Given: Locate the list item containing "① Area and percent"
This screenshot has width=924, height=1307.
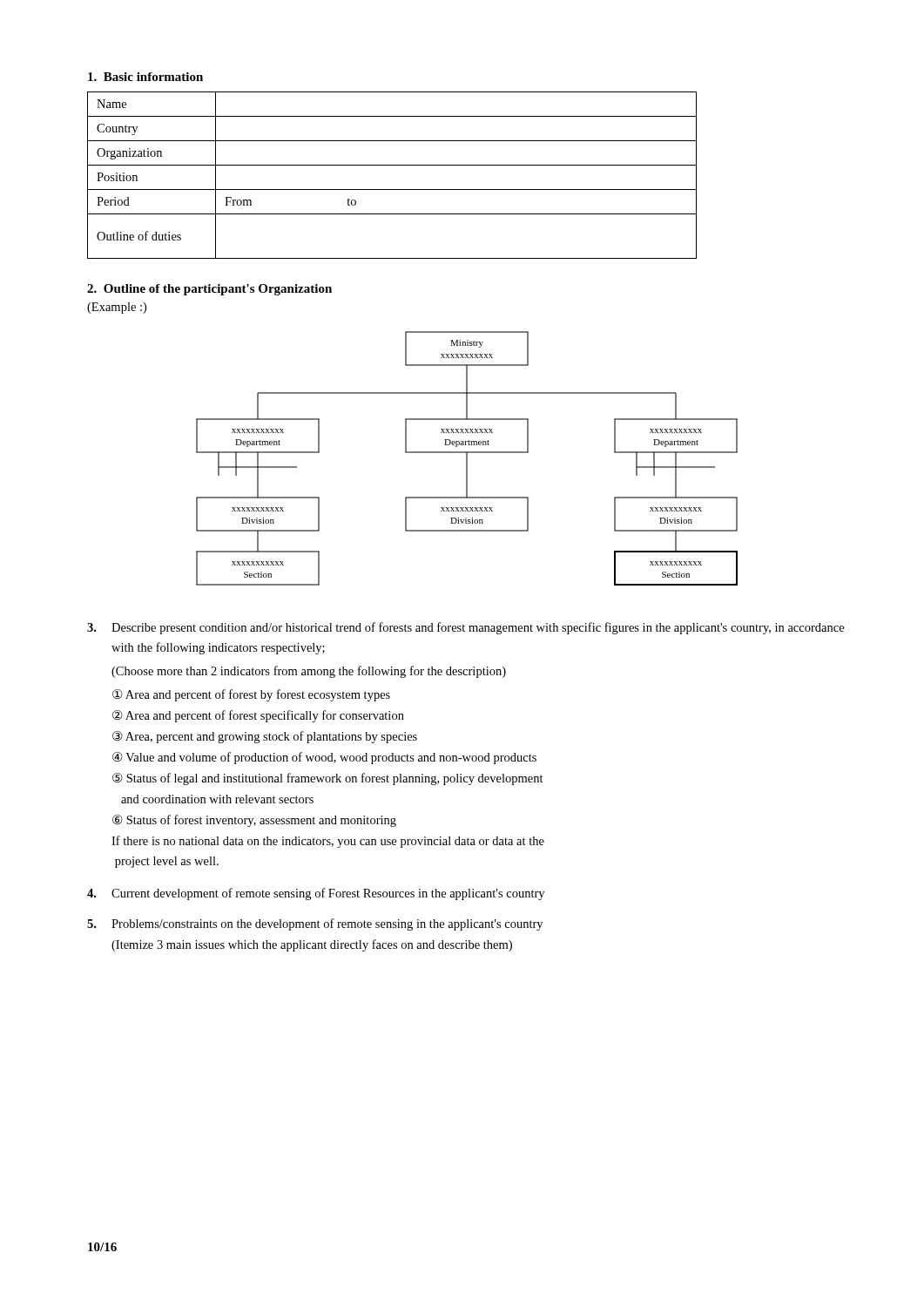Looking at the screenshot, I should [x=251, y=694].
